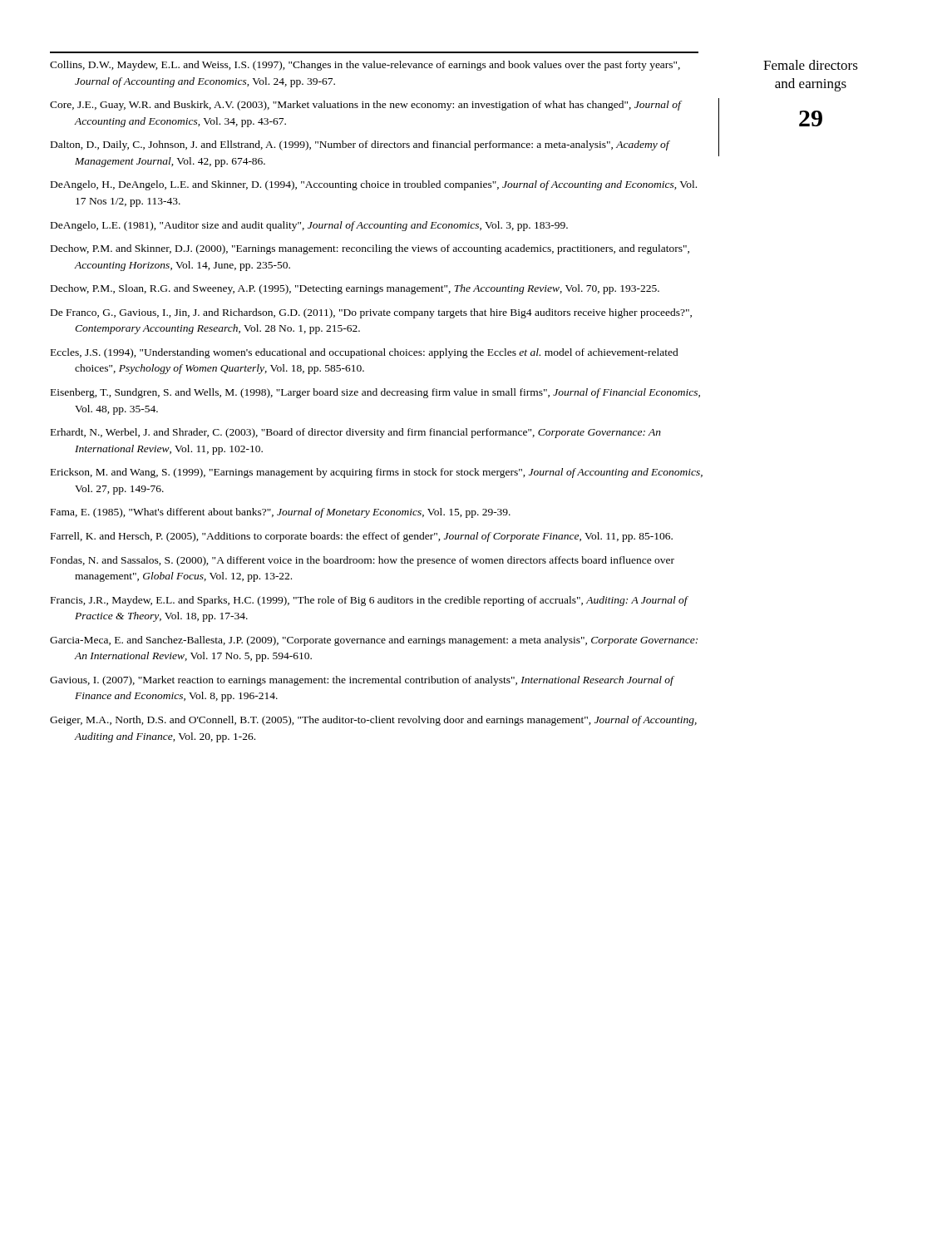The height and width of the screenshot is (1247, 952).
Task: Find the block on this page that starts "Garcia-Meca, E. and"
Action: pyautogui.click(x=378, y=648)
